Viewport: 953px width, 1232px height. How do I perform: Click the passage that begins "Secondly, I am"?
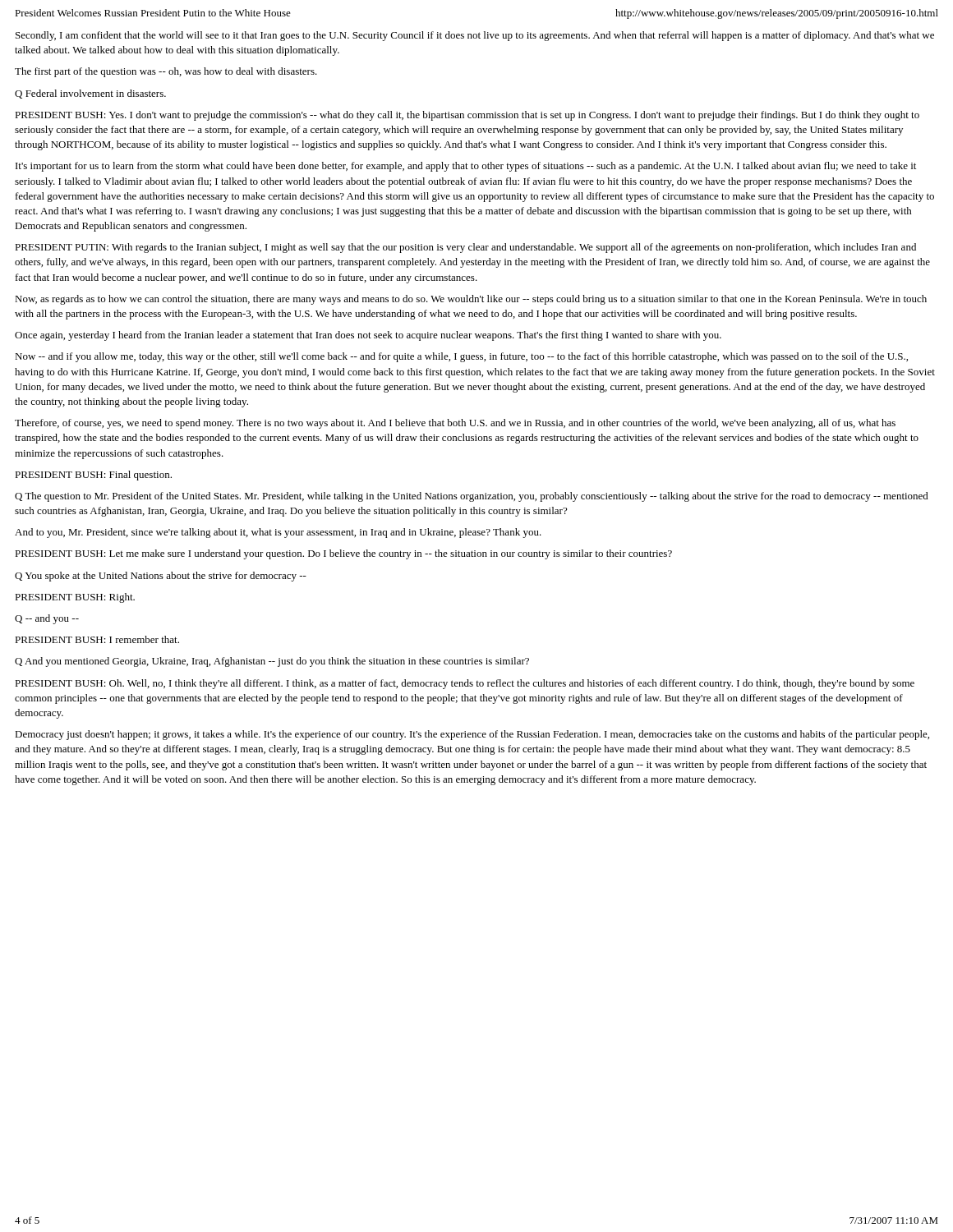(475, 42)
